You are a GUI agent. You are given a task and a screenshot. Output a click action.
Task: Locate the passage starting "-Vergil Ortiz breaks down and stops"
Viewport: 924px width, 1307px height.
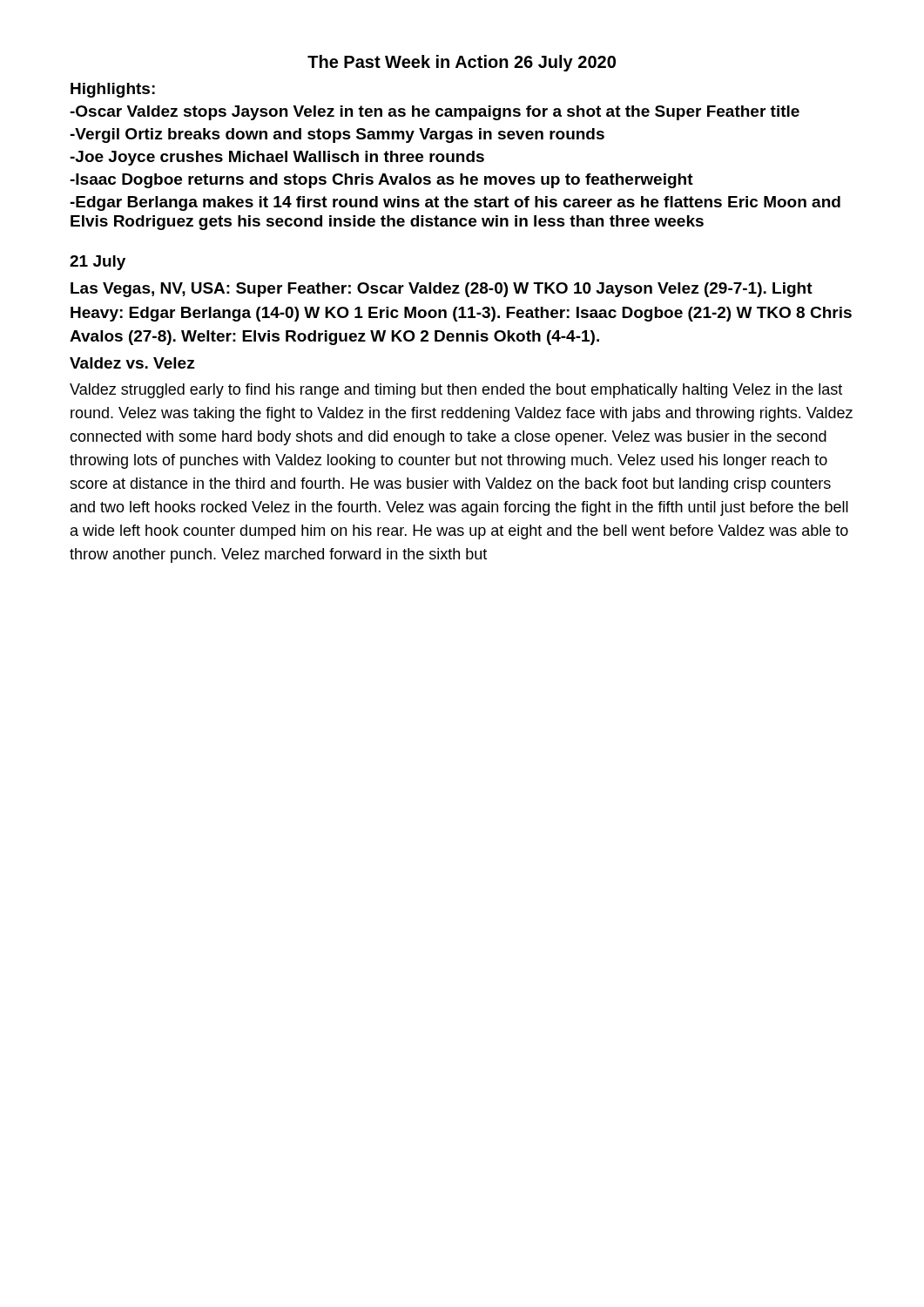337,134
